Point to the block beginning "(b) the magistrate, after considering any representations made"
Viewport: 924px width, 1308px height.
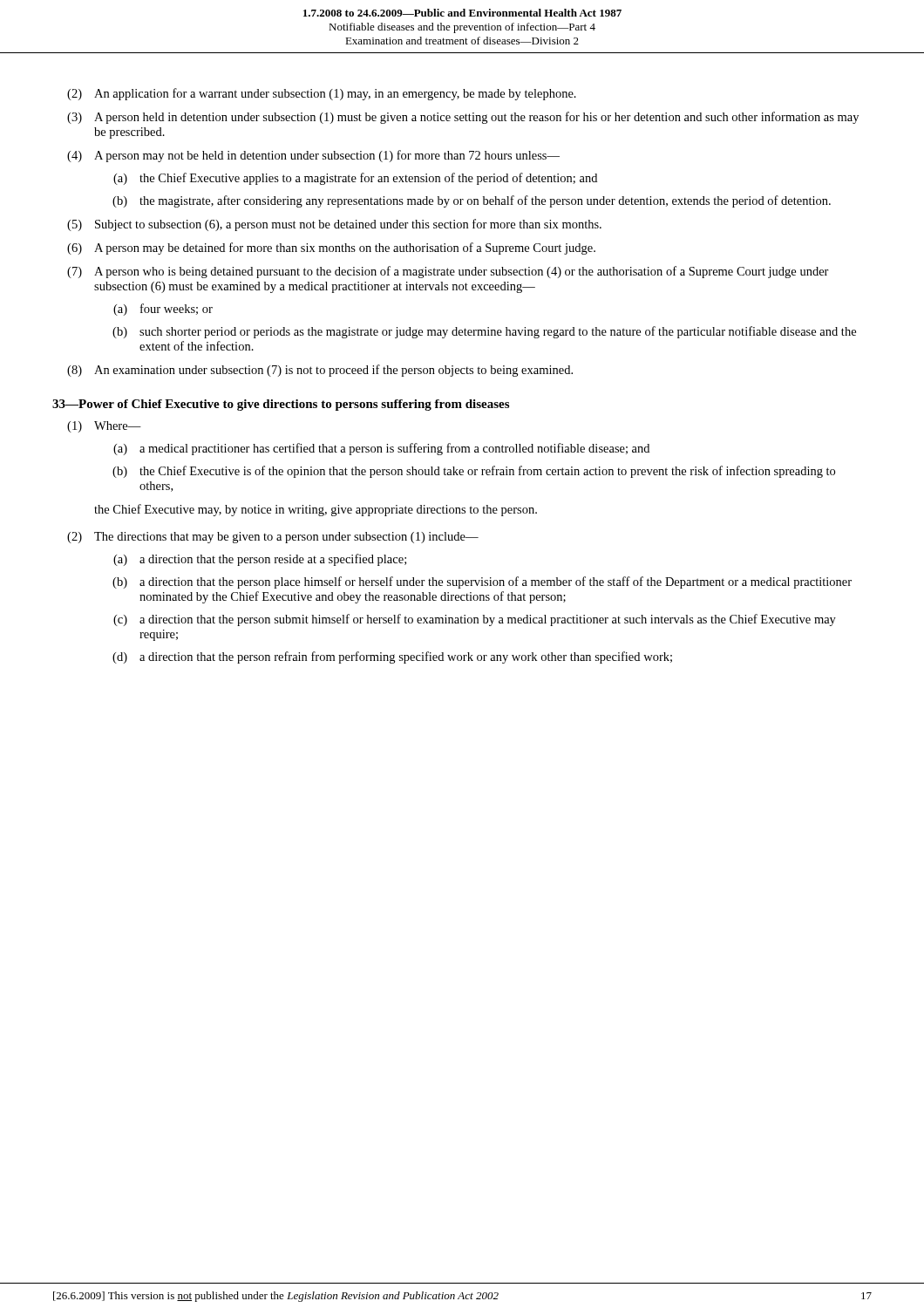[x=483, y=201]
